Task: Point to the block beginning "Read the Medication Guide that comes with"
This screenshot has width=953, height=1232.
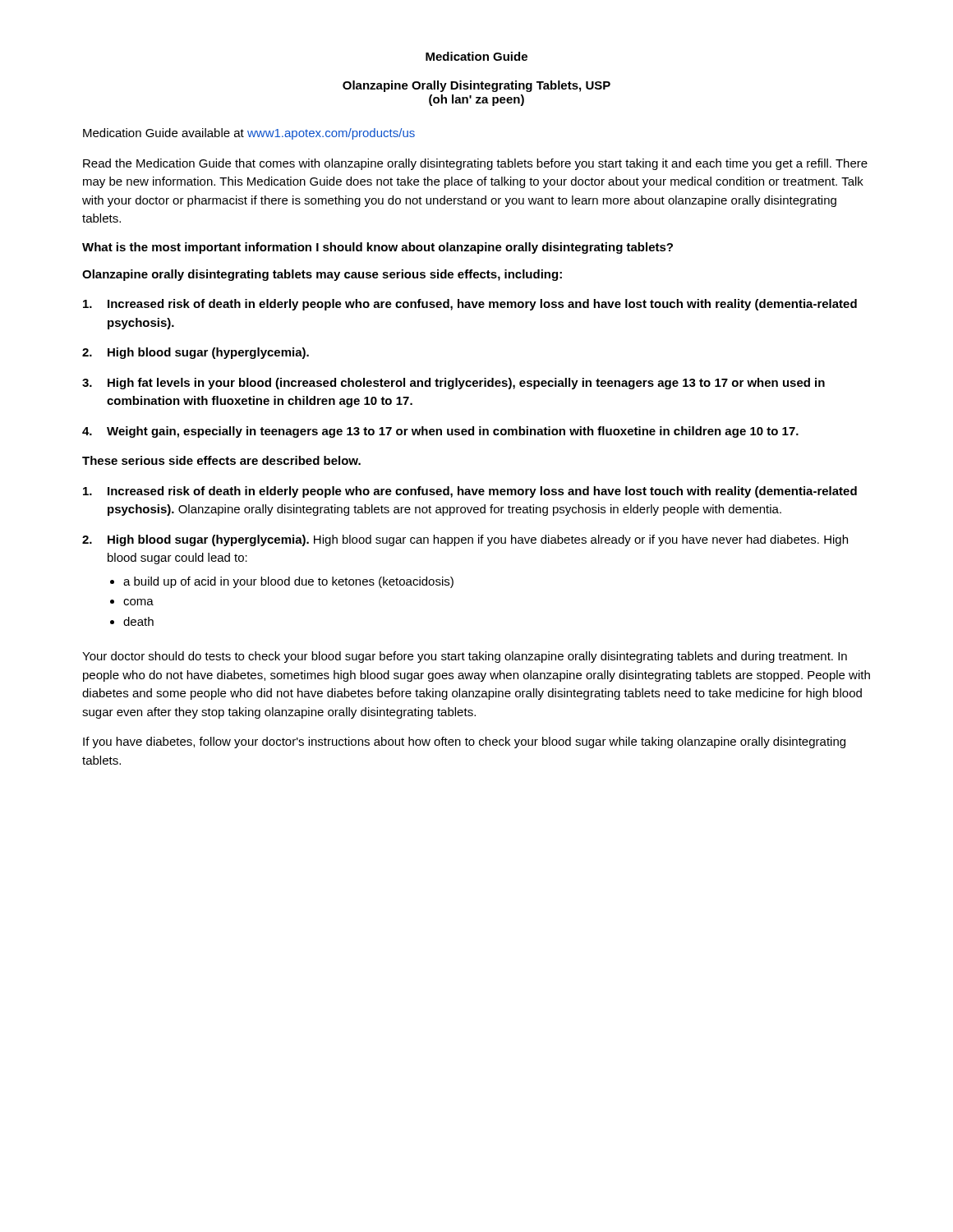Action: click(x=475, y=190)
